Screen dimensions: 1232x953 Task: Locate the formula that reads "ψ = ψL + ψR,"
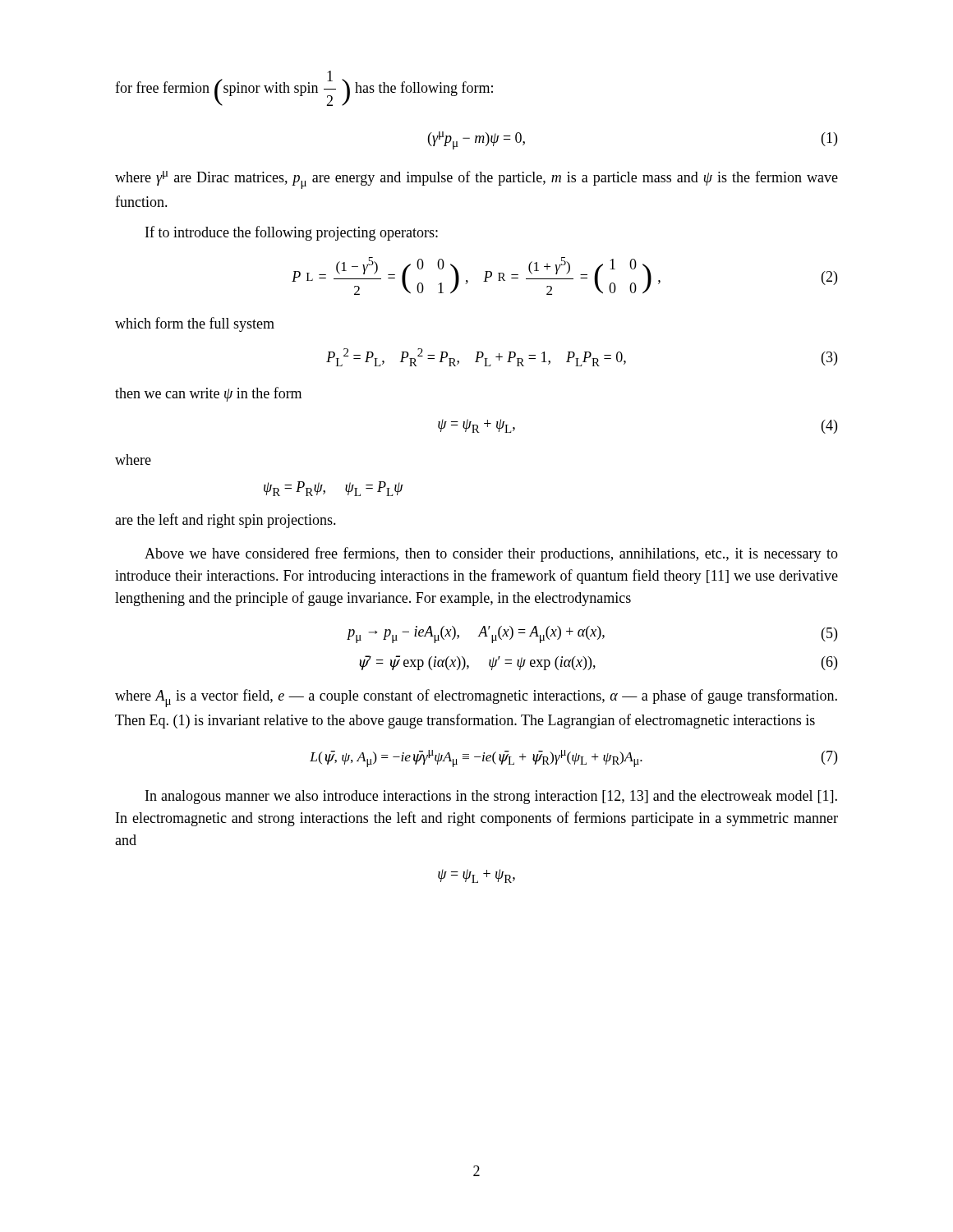476,875
